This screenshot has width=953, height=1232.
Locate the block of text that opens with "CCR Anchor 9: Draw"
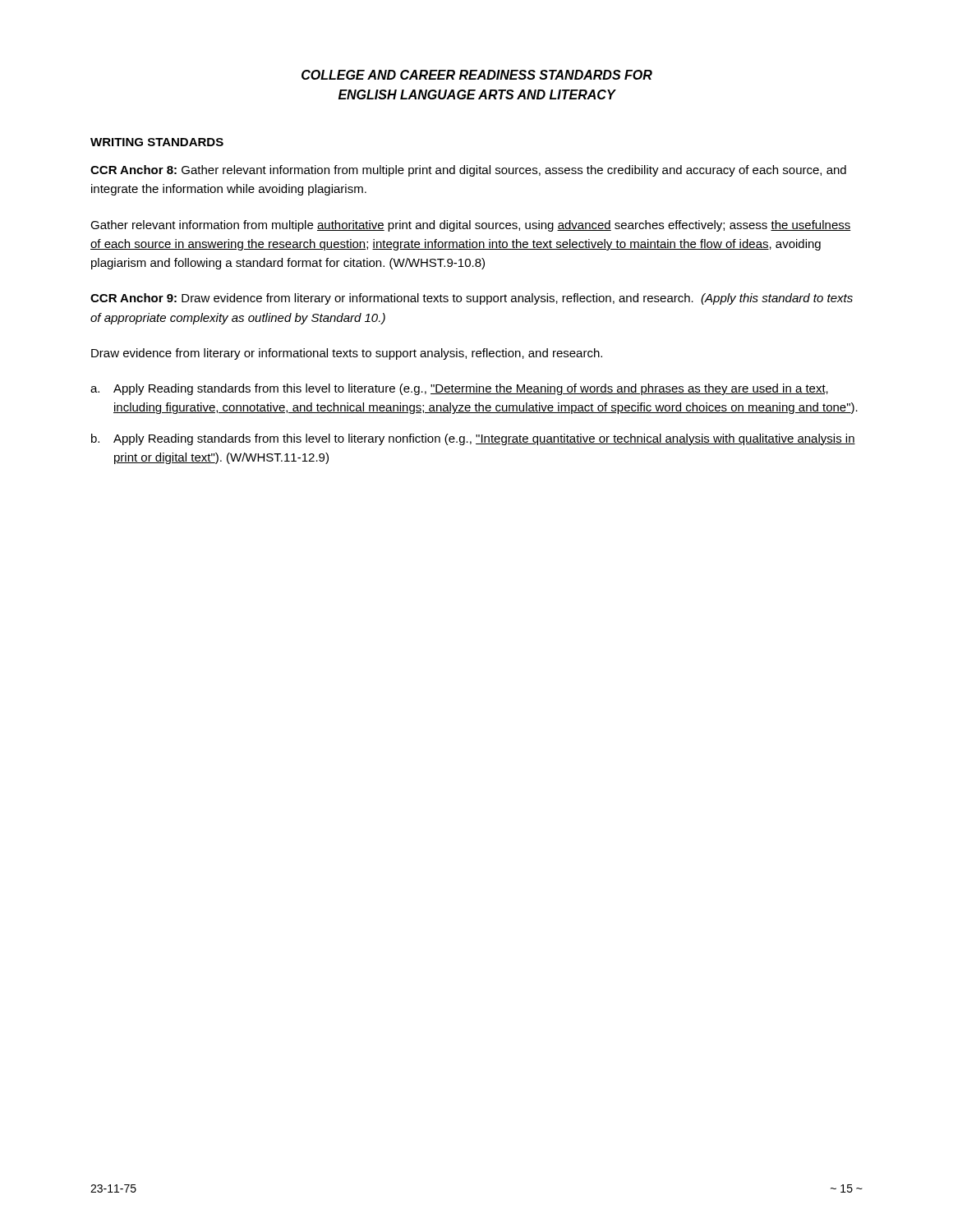[x=472, y=308]
